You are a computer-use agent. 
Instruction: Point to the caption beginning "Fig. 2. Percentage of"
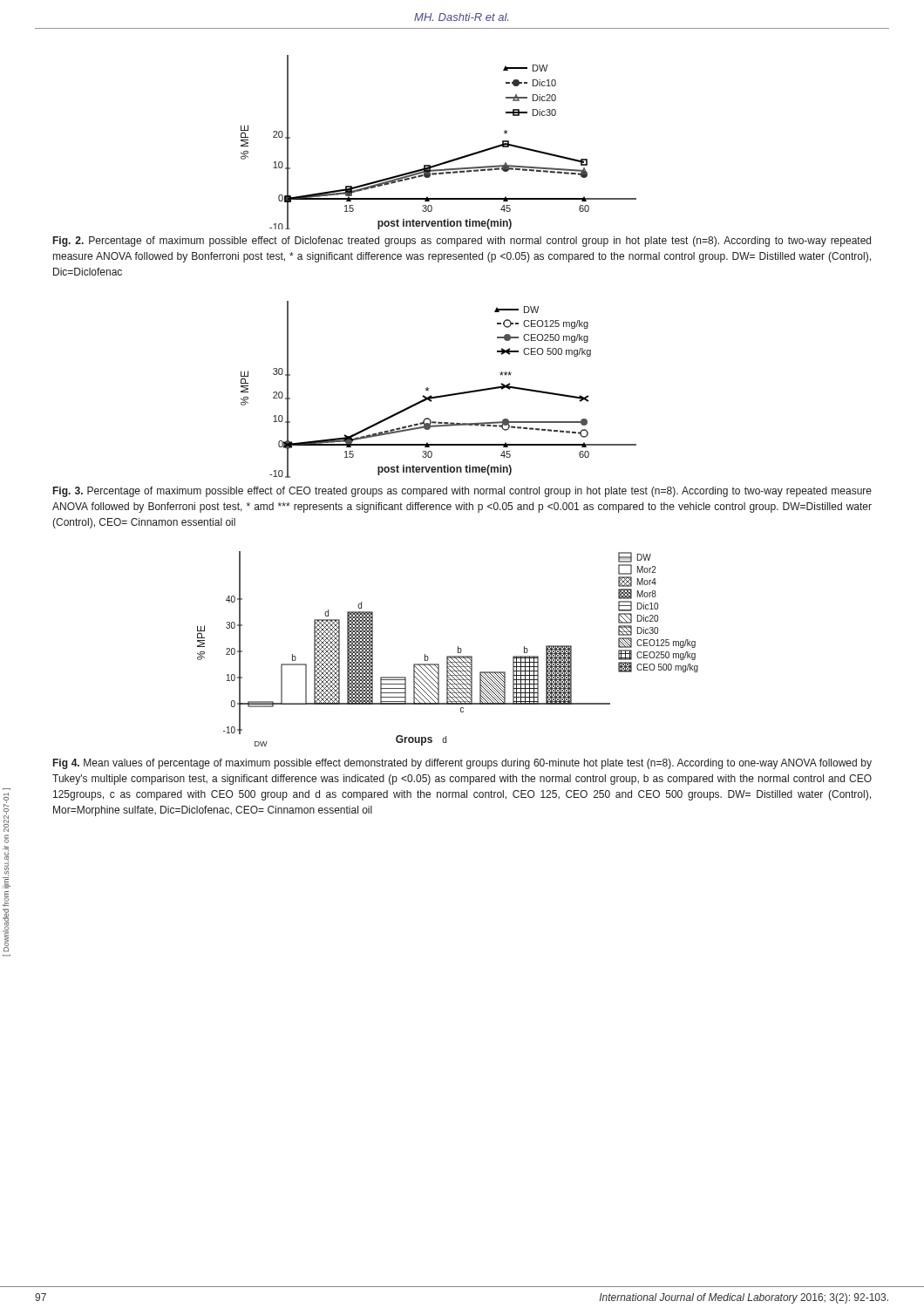462,256
